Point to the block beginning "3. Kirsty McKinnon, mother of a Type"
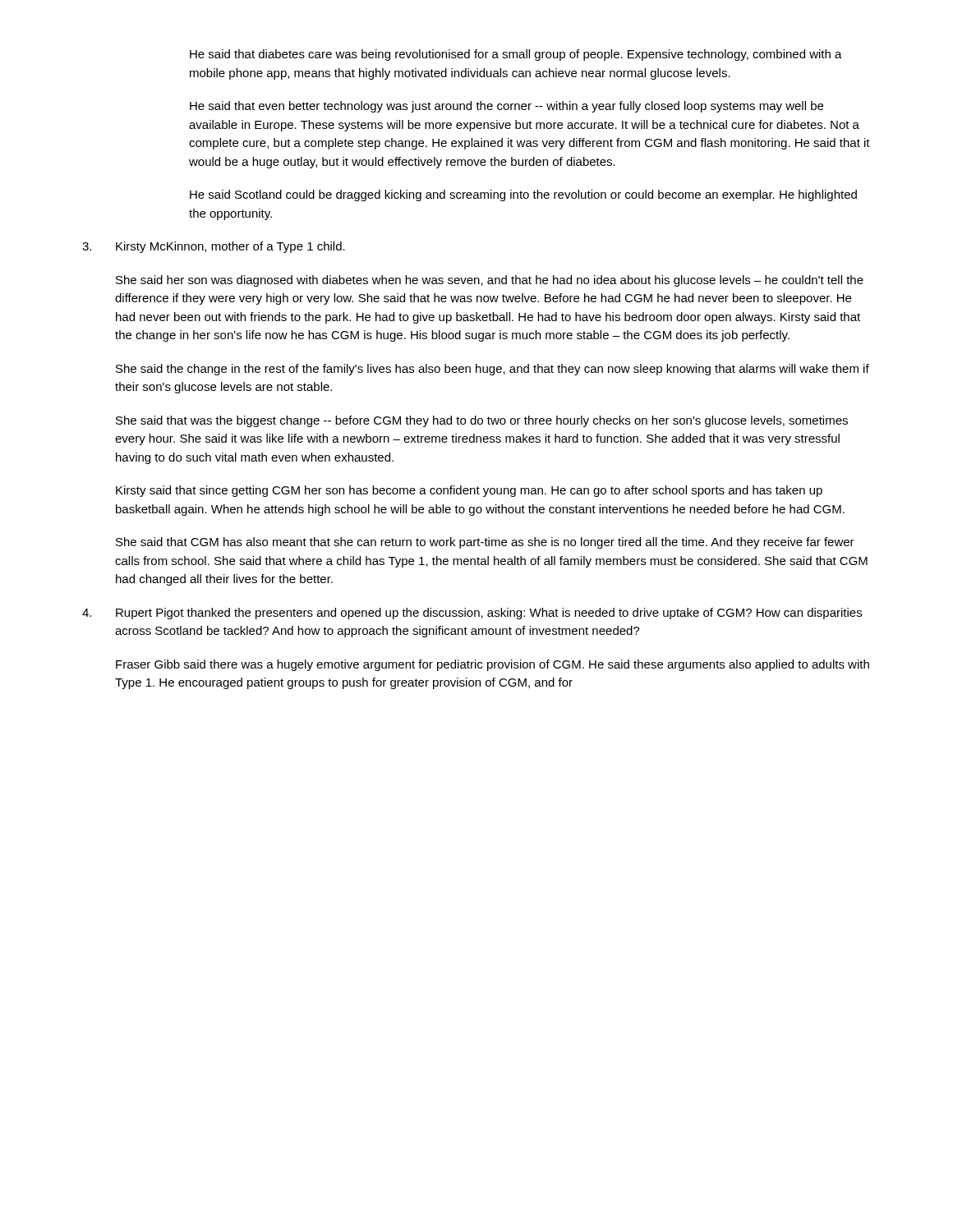 pos(476,413)
